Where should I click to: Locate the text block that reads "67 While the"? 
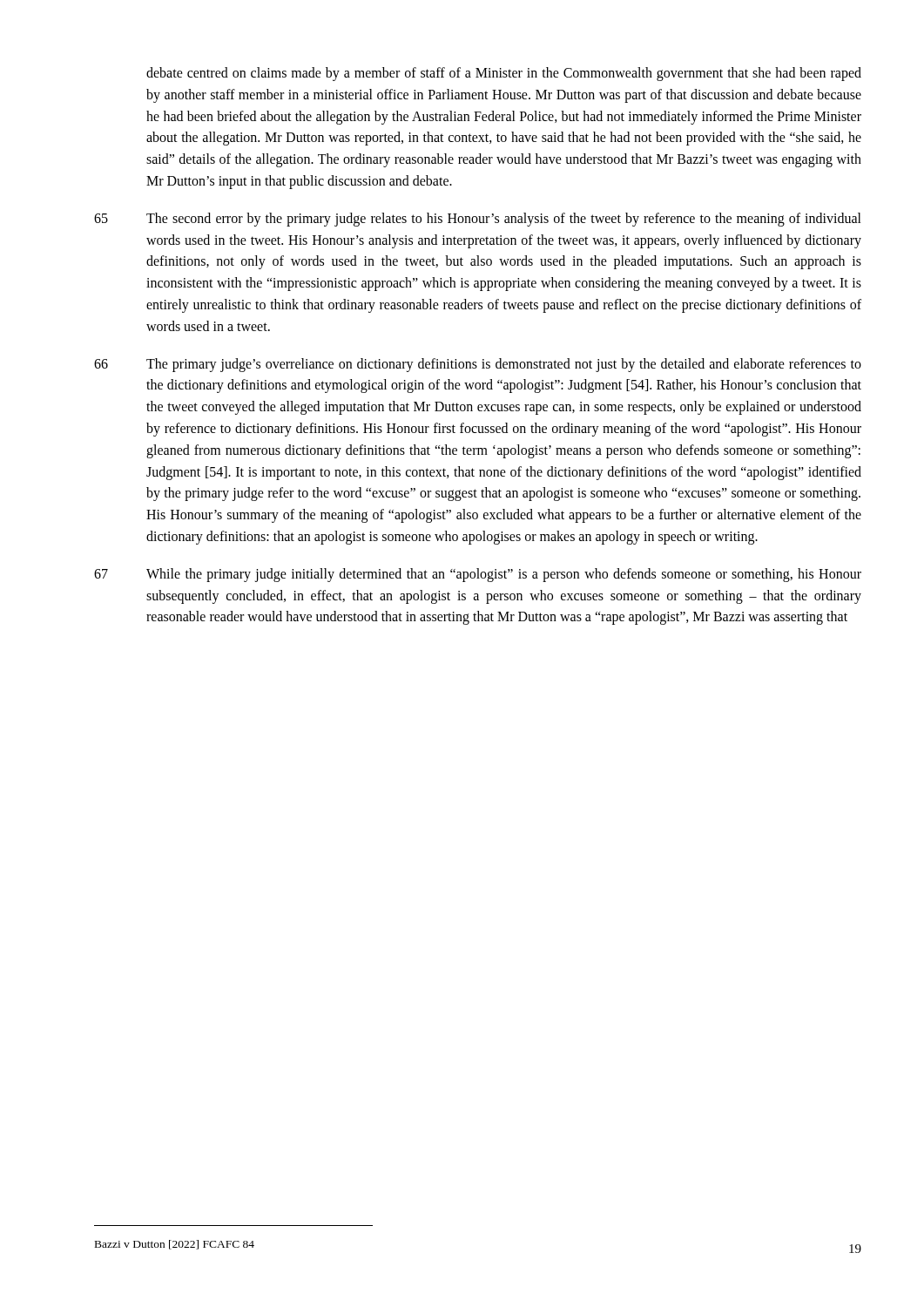click(478, 596)
